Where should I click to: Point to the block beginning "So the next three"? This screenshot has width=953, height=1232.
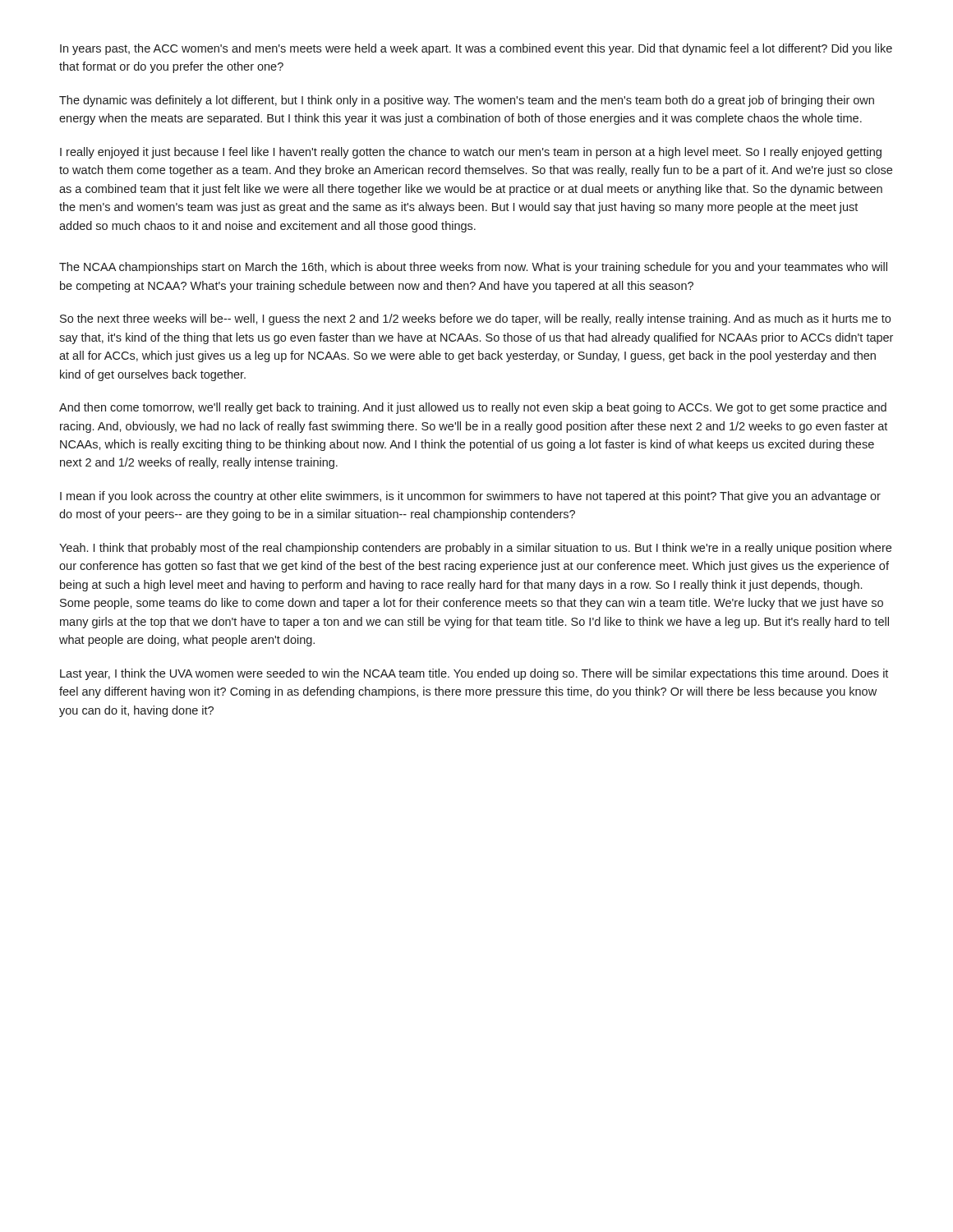476,346
